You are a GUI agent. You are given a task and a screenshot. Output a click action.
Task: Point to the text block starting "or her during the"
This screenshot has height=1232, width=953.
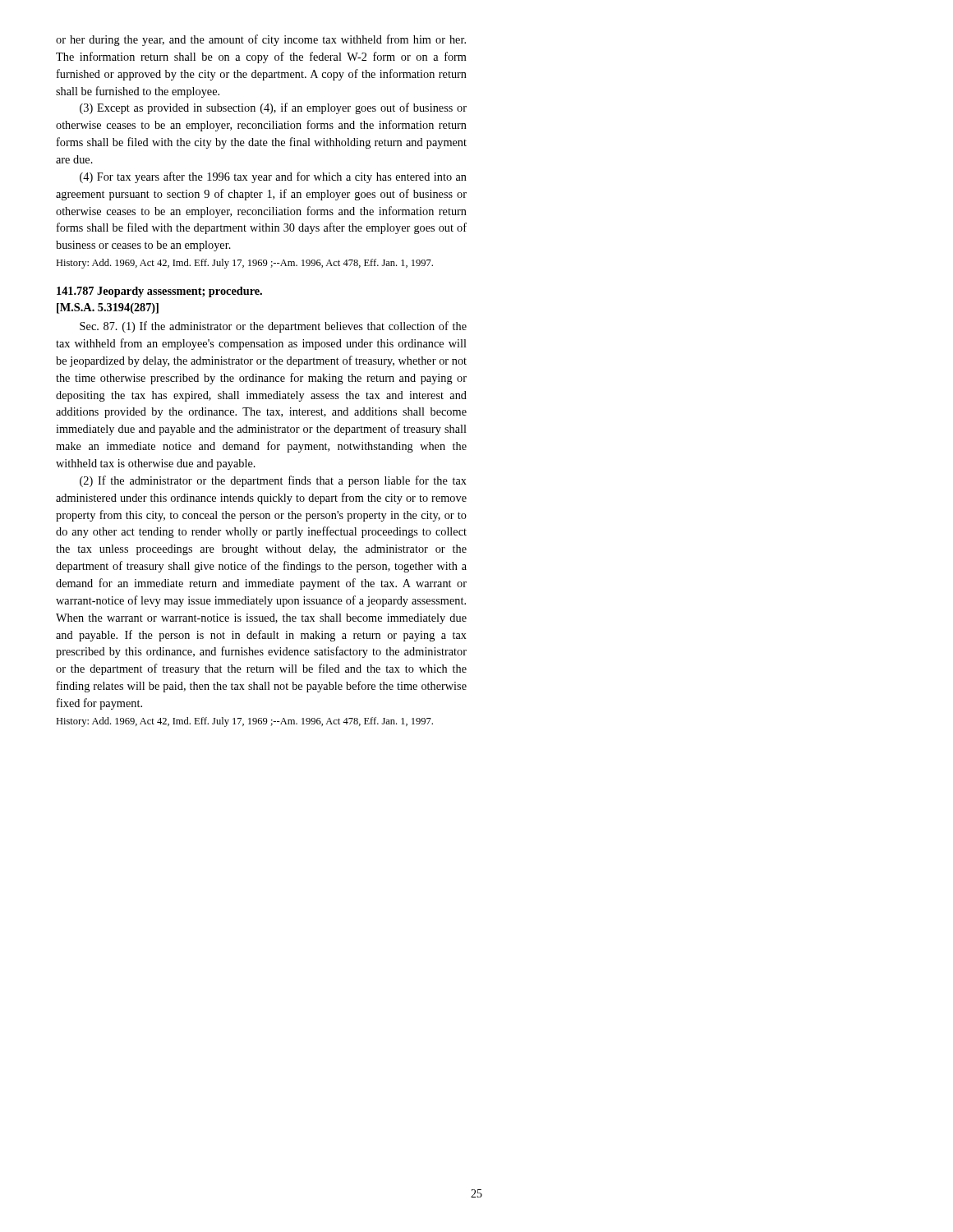[261, 143]
